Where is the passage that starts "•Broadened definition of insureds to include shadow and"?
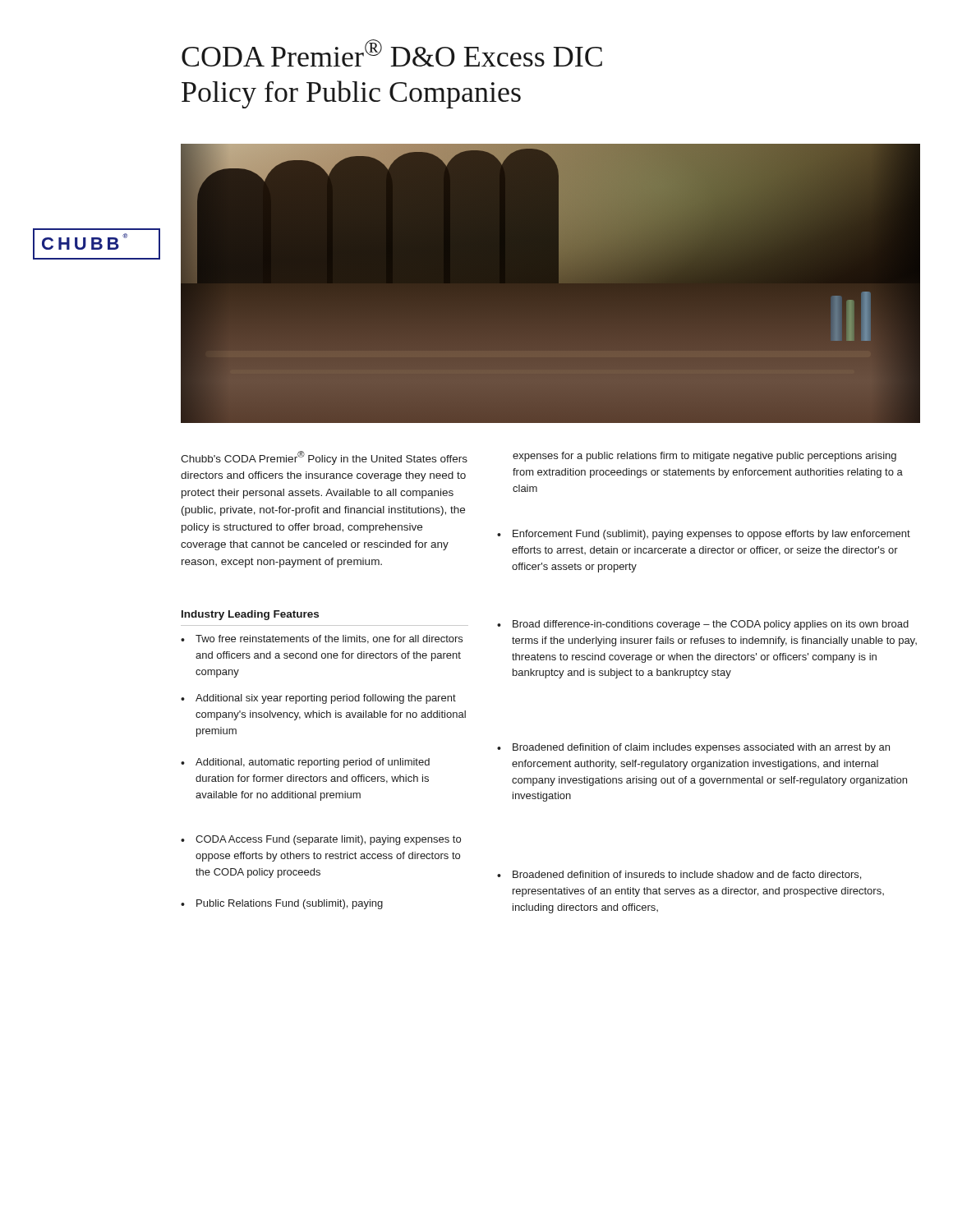Viewport: 953px width, 1232px height. 709,891
